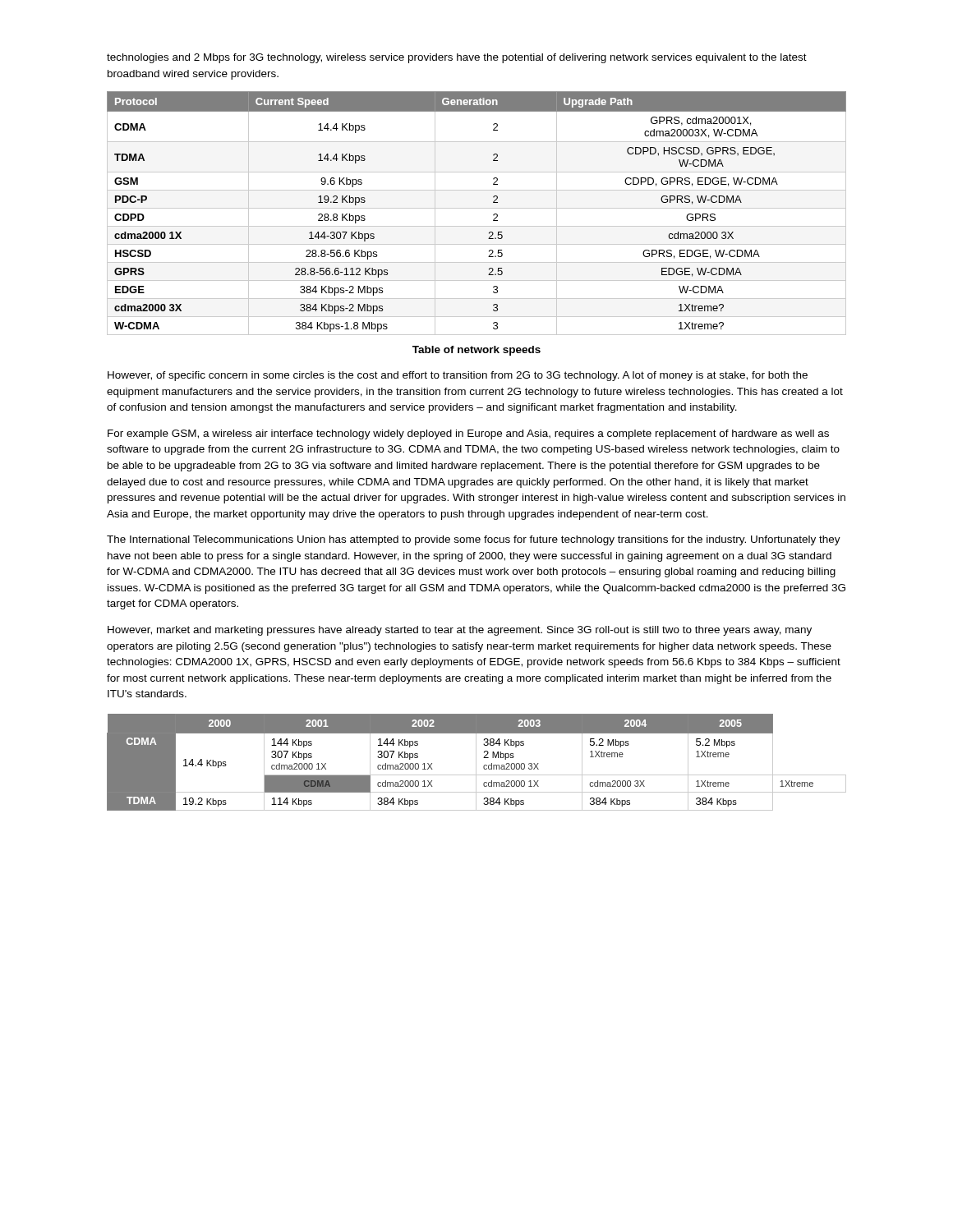Locate the text block that reads "However, of specific concern in some"
The image size is (953, 1232).
pyautogui.click(x=475, y=391)
